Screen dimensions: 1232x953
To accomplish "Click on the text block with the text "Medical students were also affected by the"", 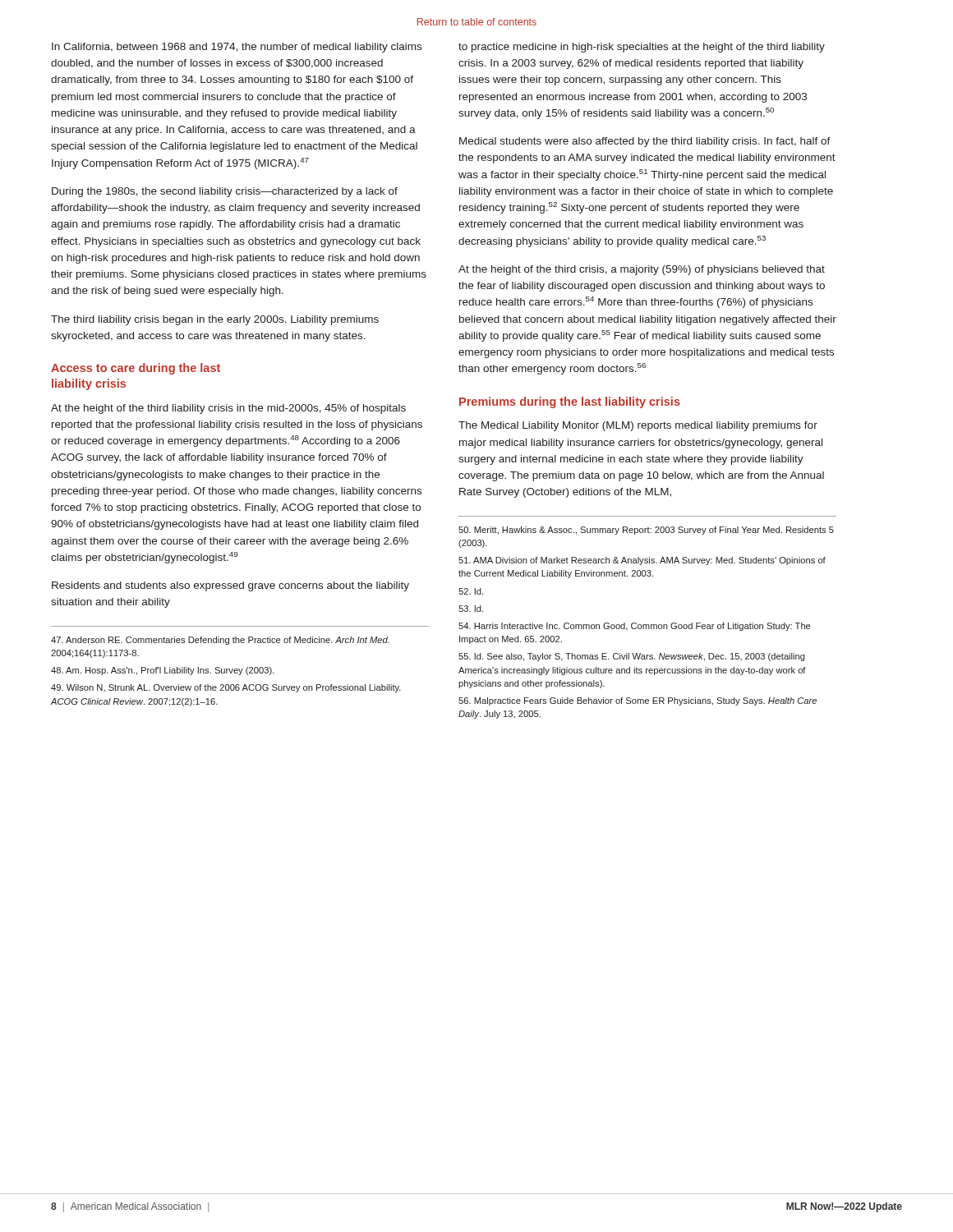I will pyautogui.click(x=647, y=191).
